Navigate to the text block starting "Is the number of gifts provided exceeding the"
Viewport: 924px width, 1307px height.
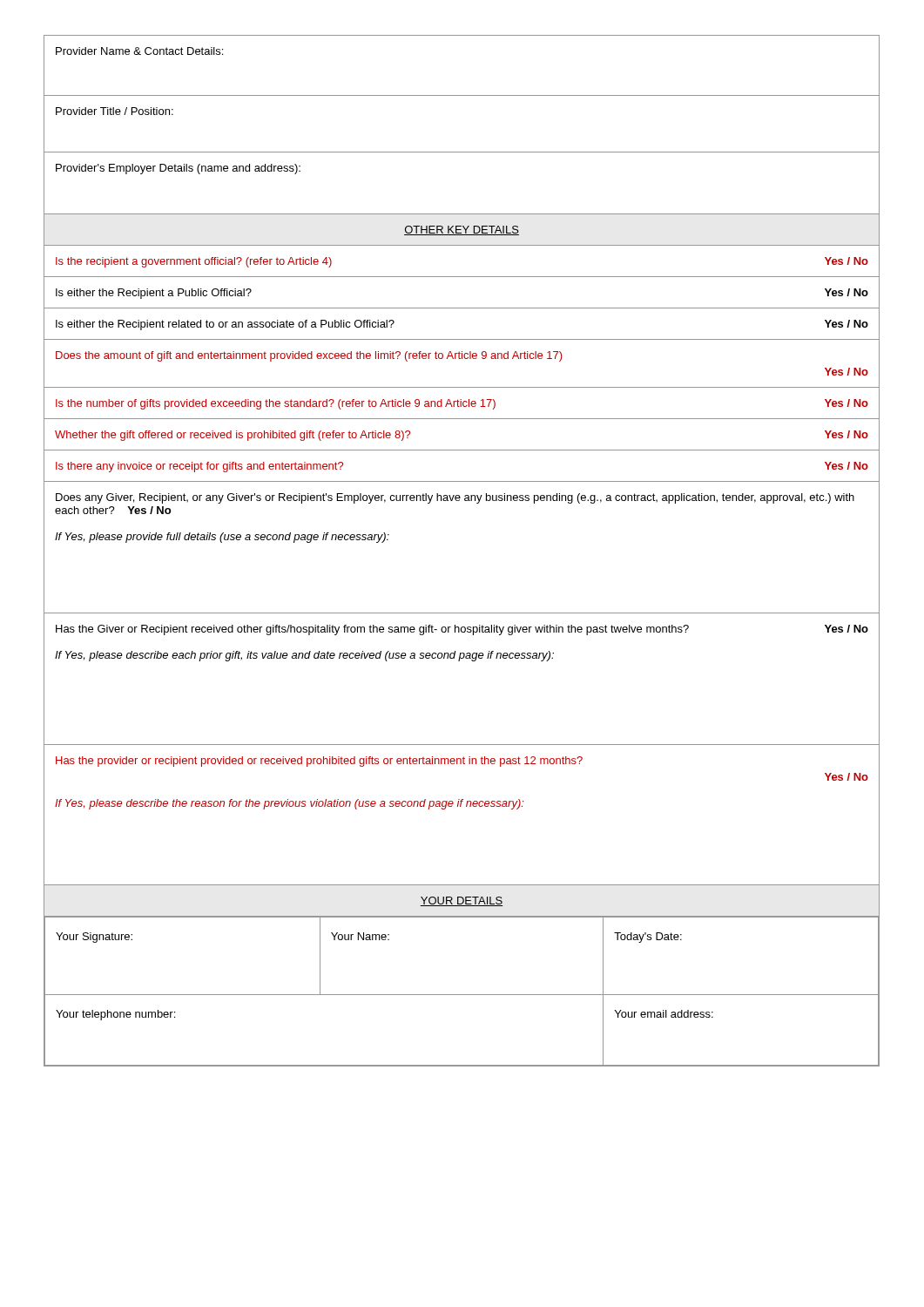[462, 403]
